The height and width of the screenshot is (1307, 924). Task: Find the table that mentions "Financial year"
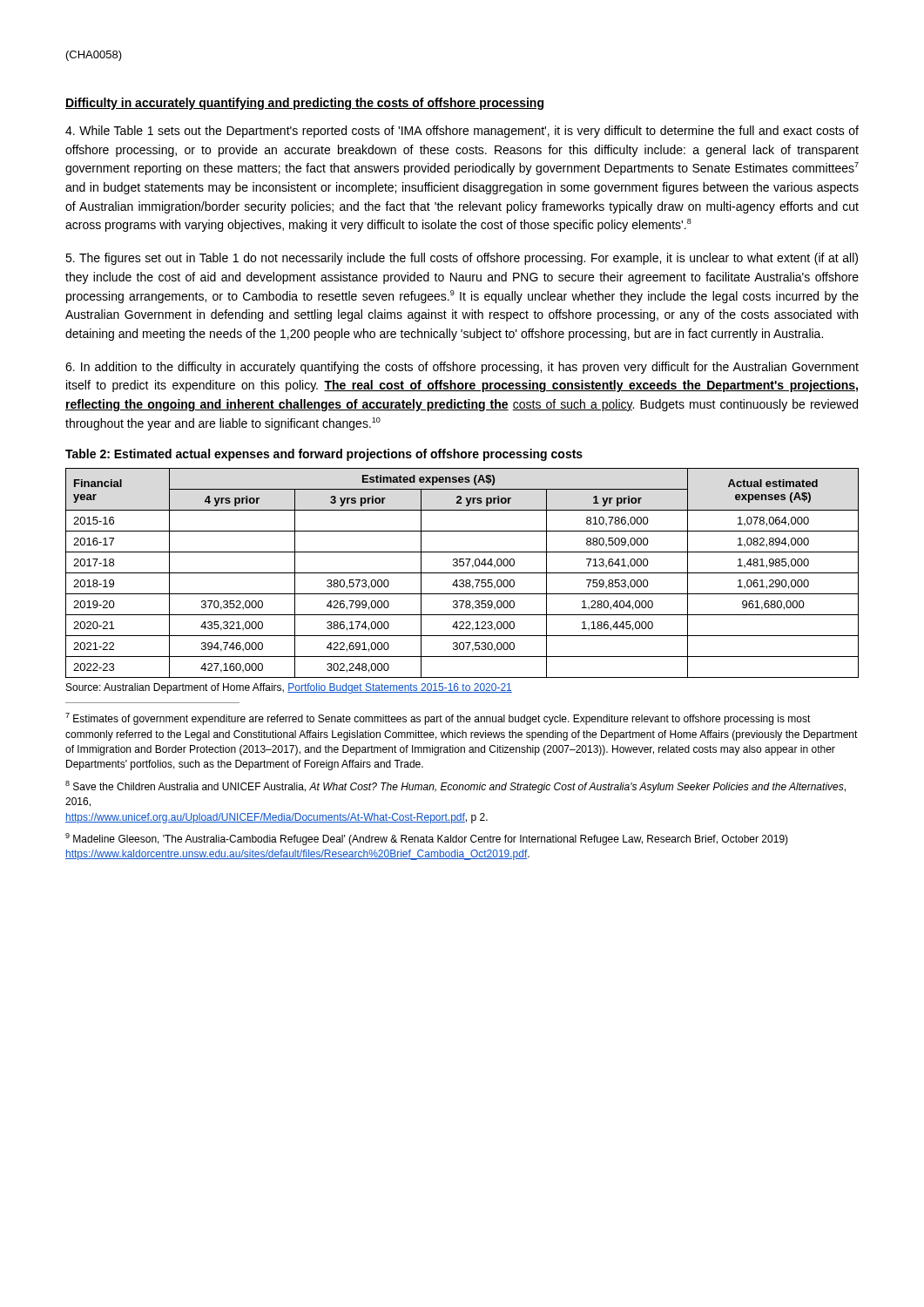[x=462, y=573]
